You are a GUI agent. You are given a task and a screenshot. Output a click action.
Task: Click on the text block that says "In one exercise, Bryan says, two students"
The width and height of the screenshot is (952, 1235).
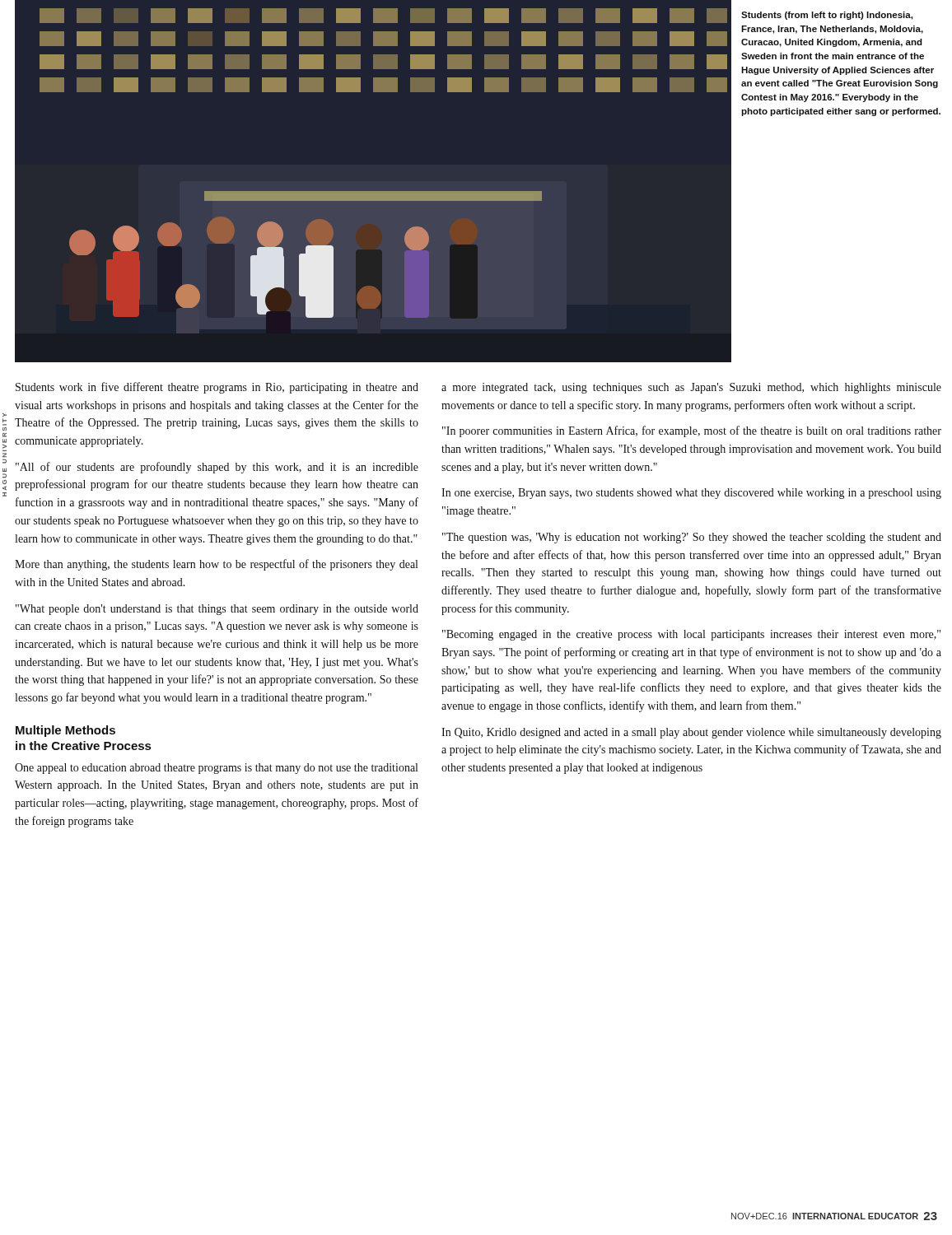691,502
